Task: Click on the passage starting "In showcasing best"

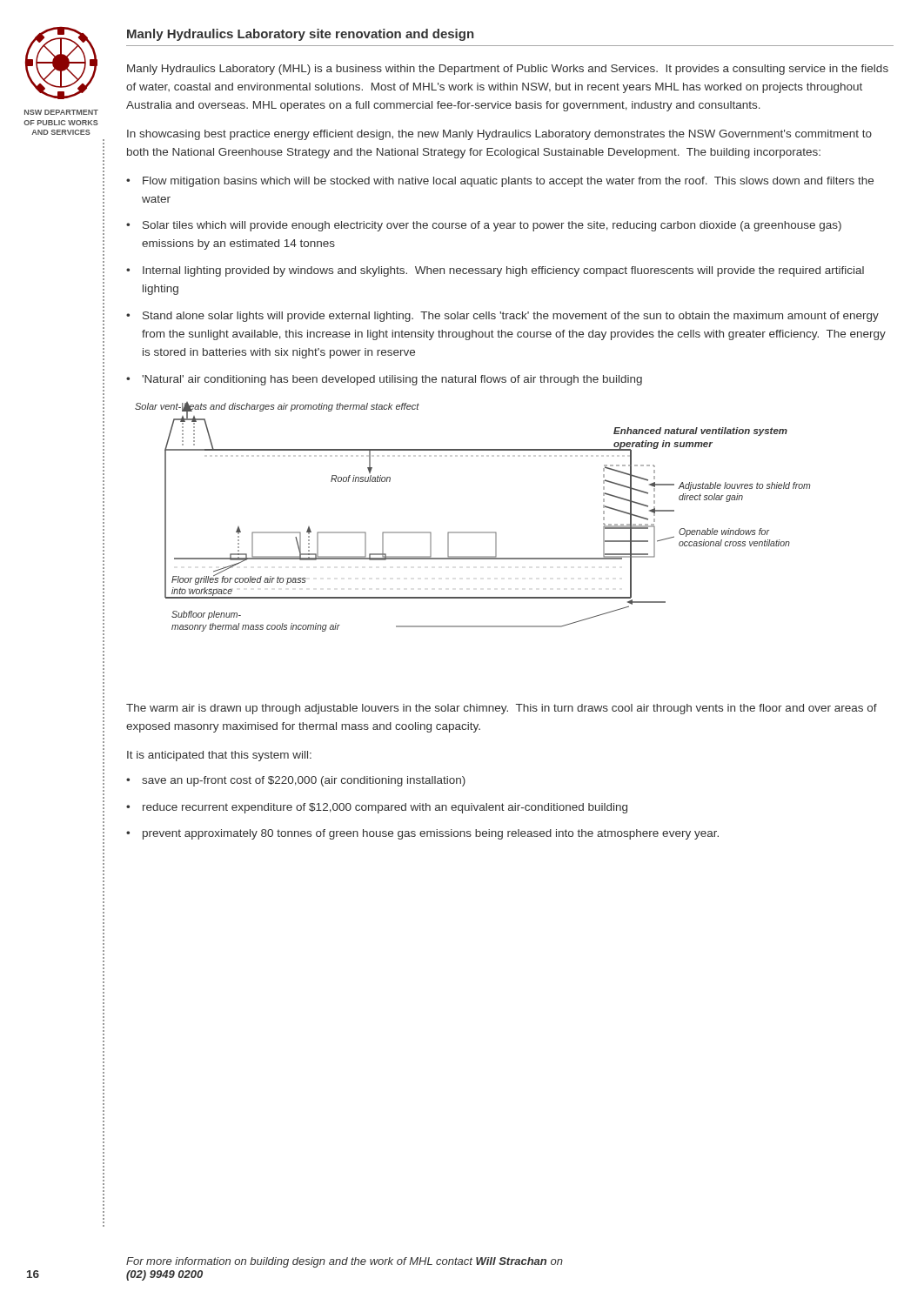Action: click(499, 142)
